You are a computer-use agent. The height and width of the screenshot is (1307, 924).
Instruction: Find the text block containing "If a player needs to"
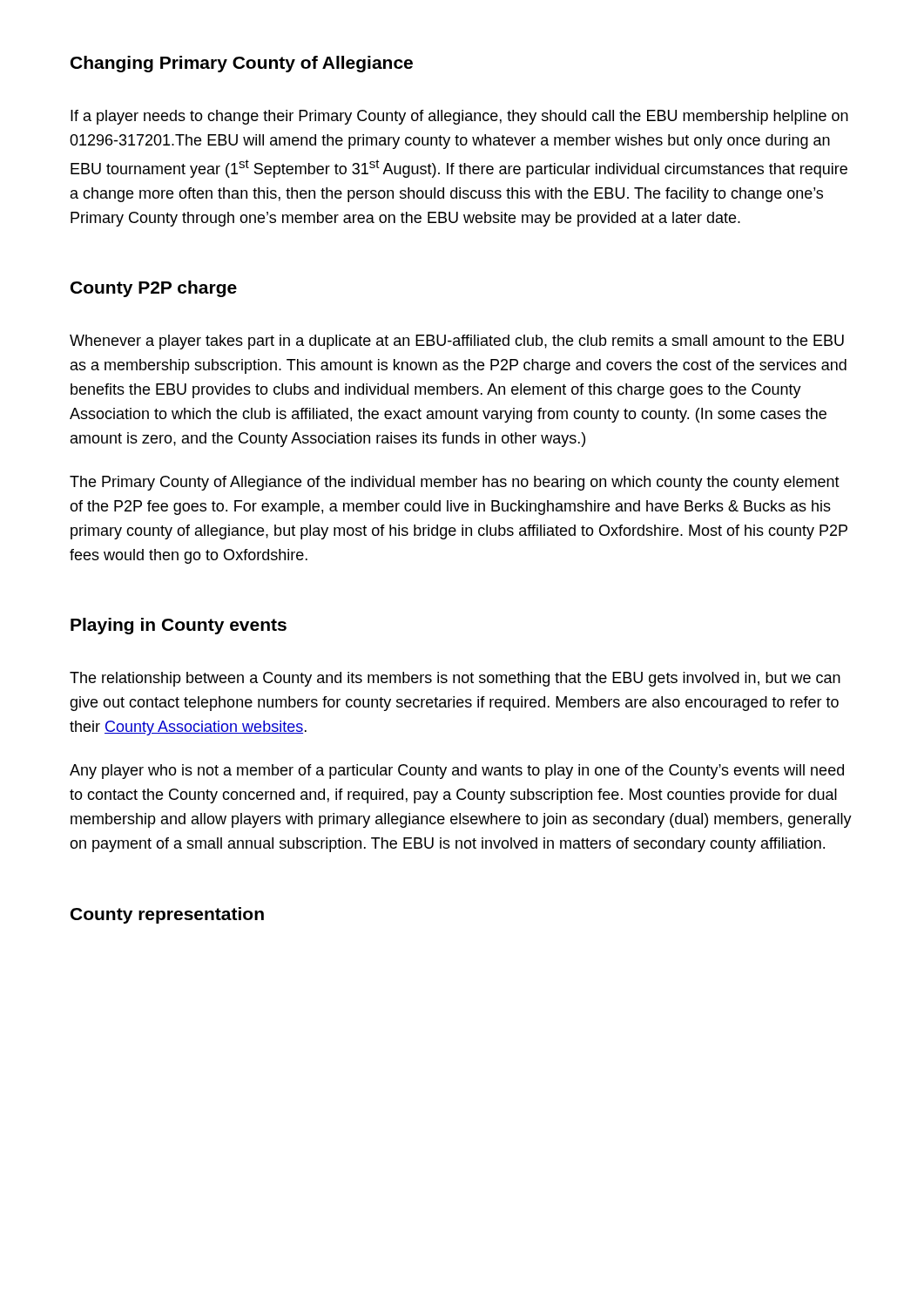pos(462,167)
